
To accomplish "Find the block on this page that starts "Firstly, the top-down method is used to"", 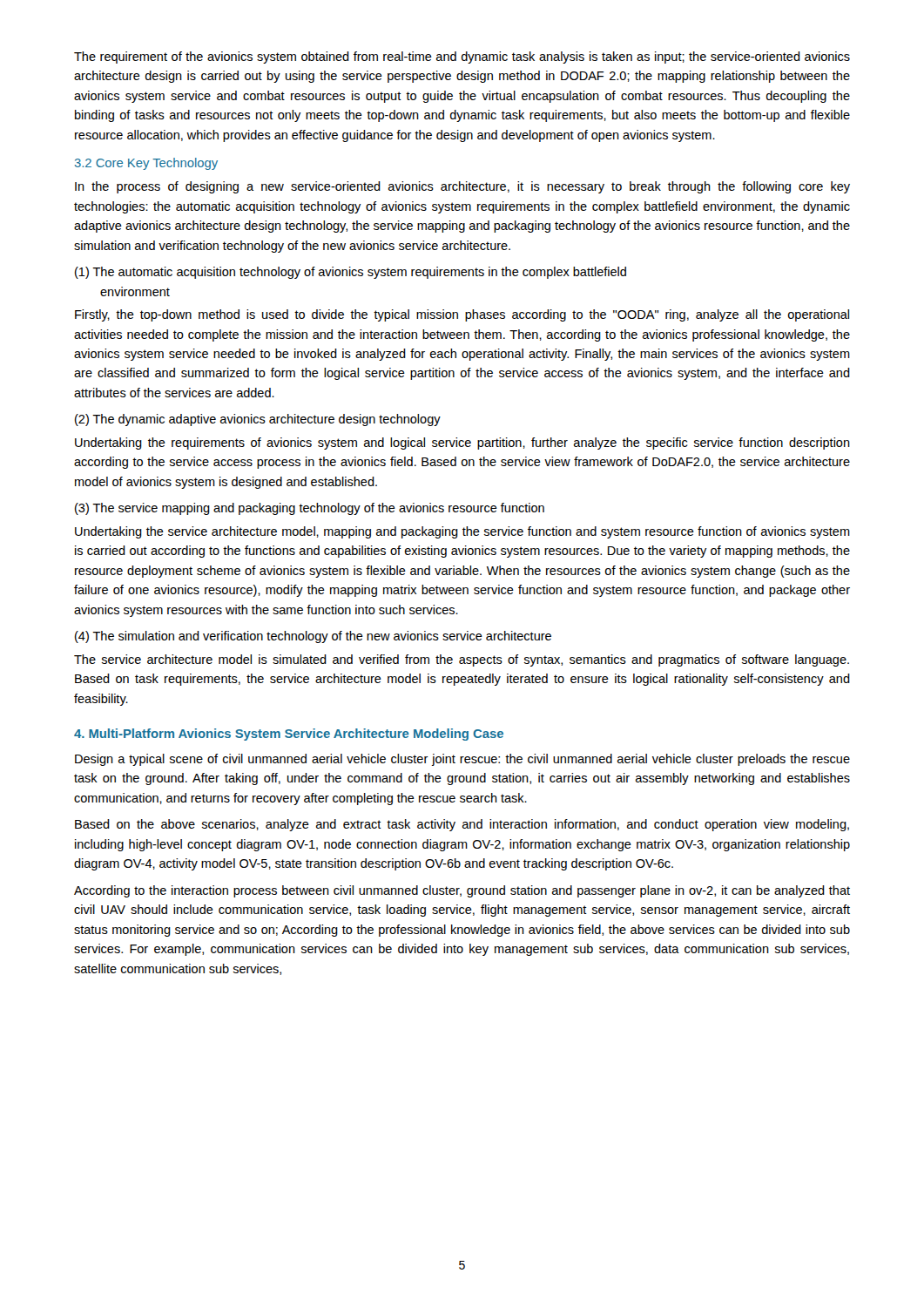I will point(462,354).
